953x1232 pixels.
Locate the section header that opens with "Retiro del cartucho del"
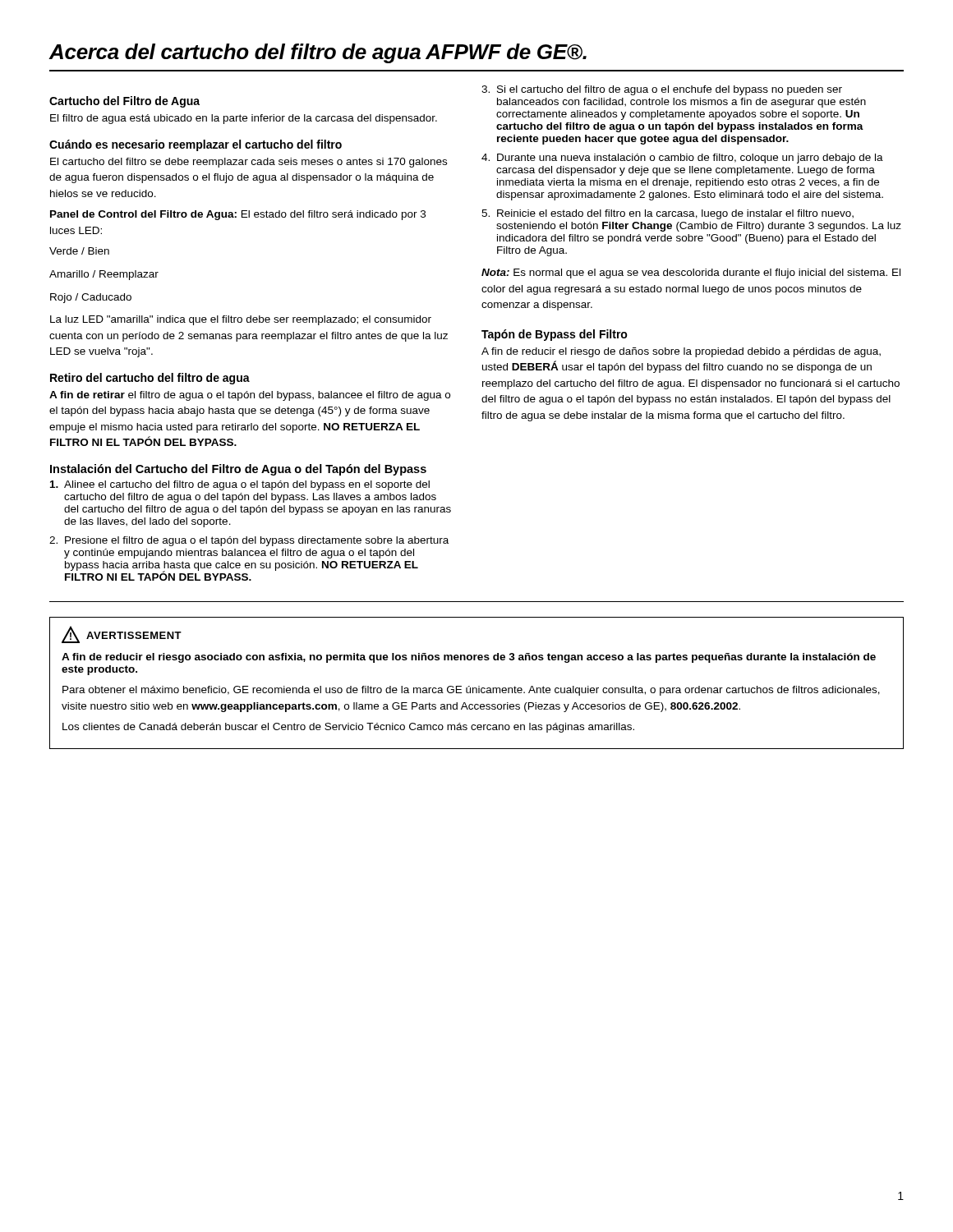click(149, 378)
